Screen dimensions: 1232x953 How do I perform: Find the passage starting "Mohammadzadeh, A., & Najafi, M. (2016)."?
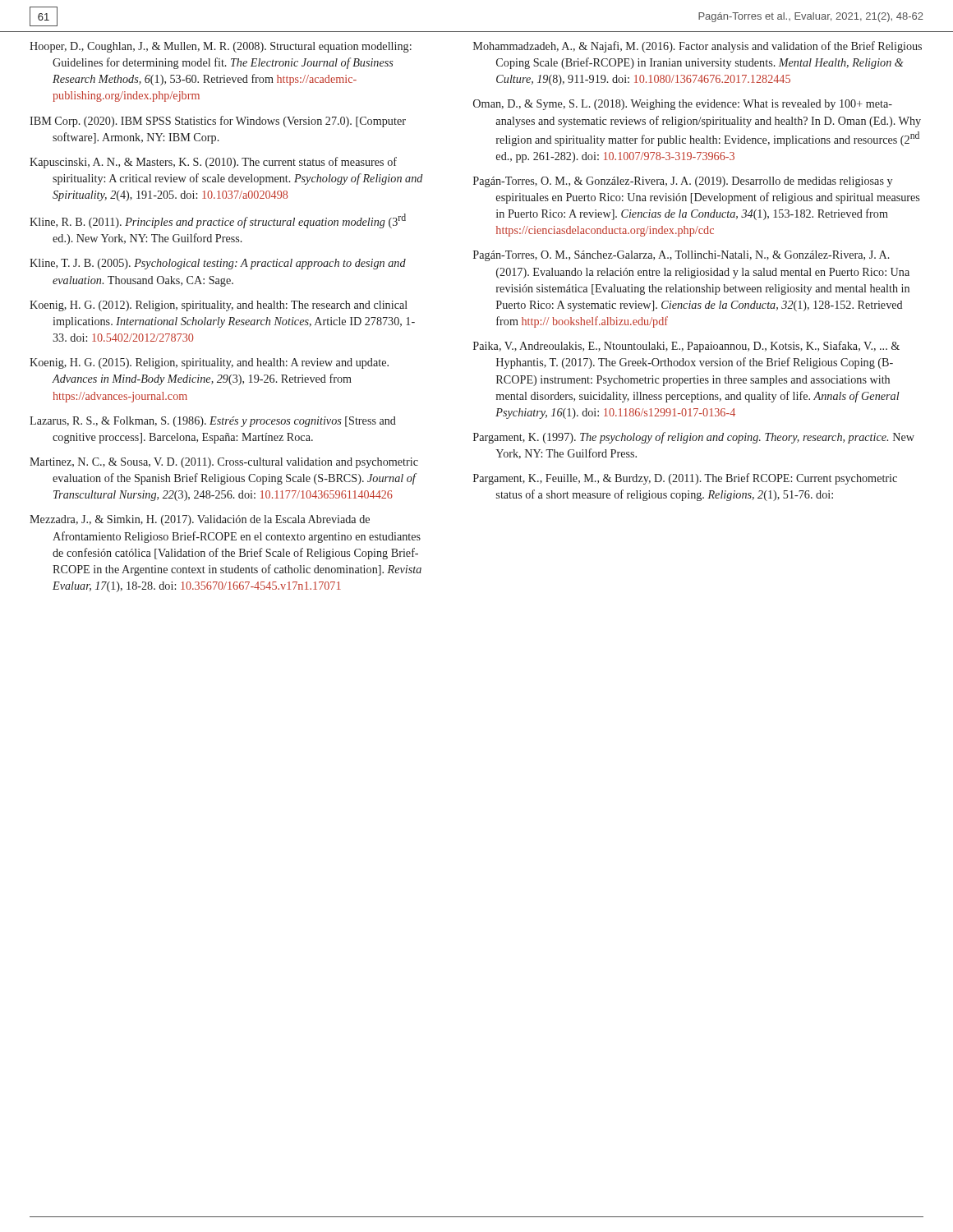[x=698, y=63]
